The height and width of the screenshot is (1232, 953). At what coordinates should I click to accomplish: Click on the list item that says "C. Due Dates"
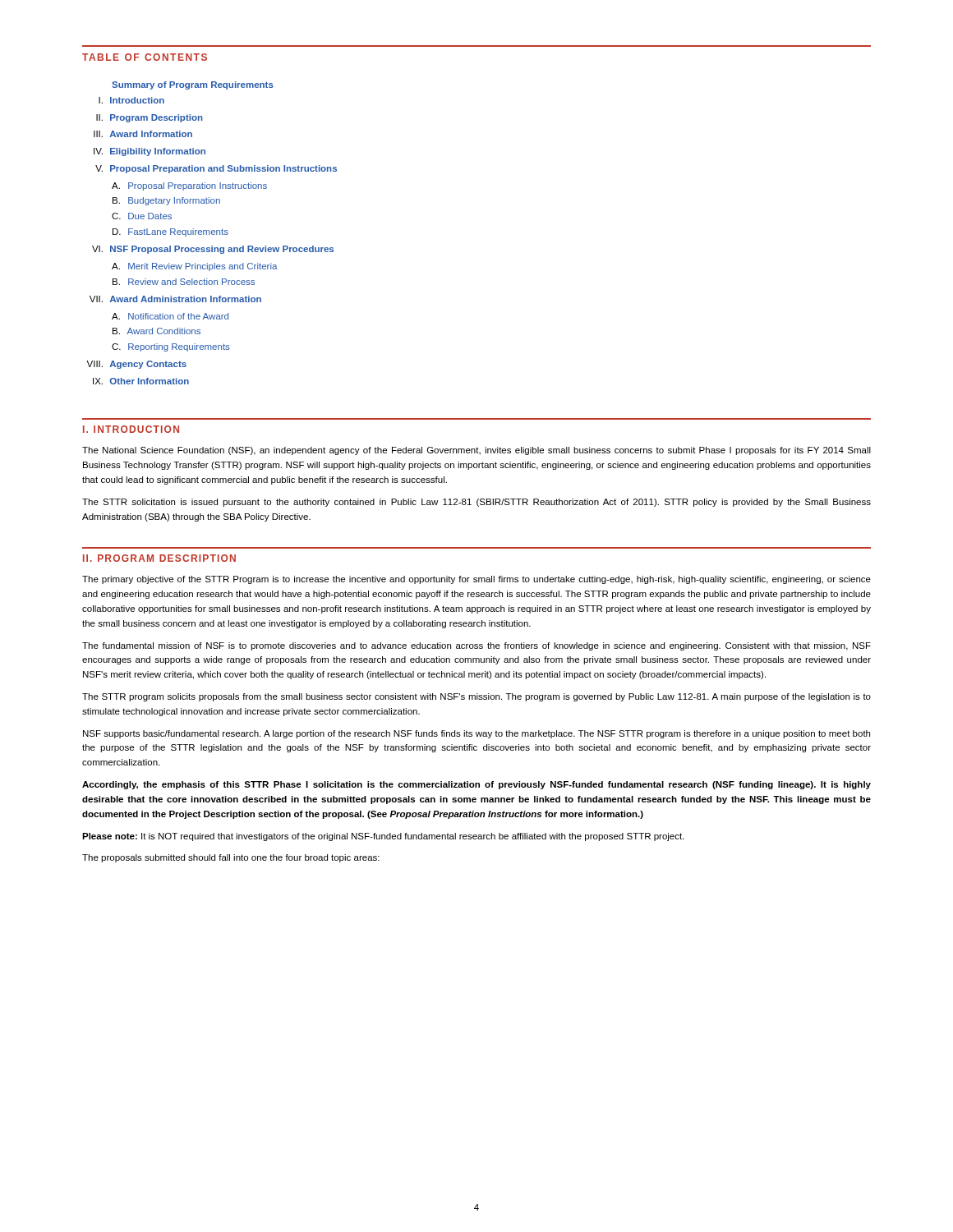click(142, 217)
